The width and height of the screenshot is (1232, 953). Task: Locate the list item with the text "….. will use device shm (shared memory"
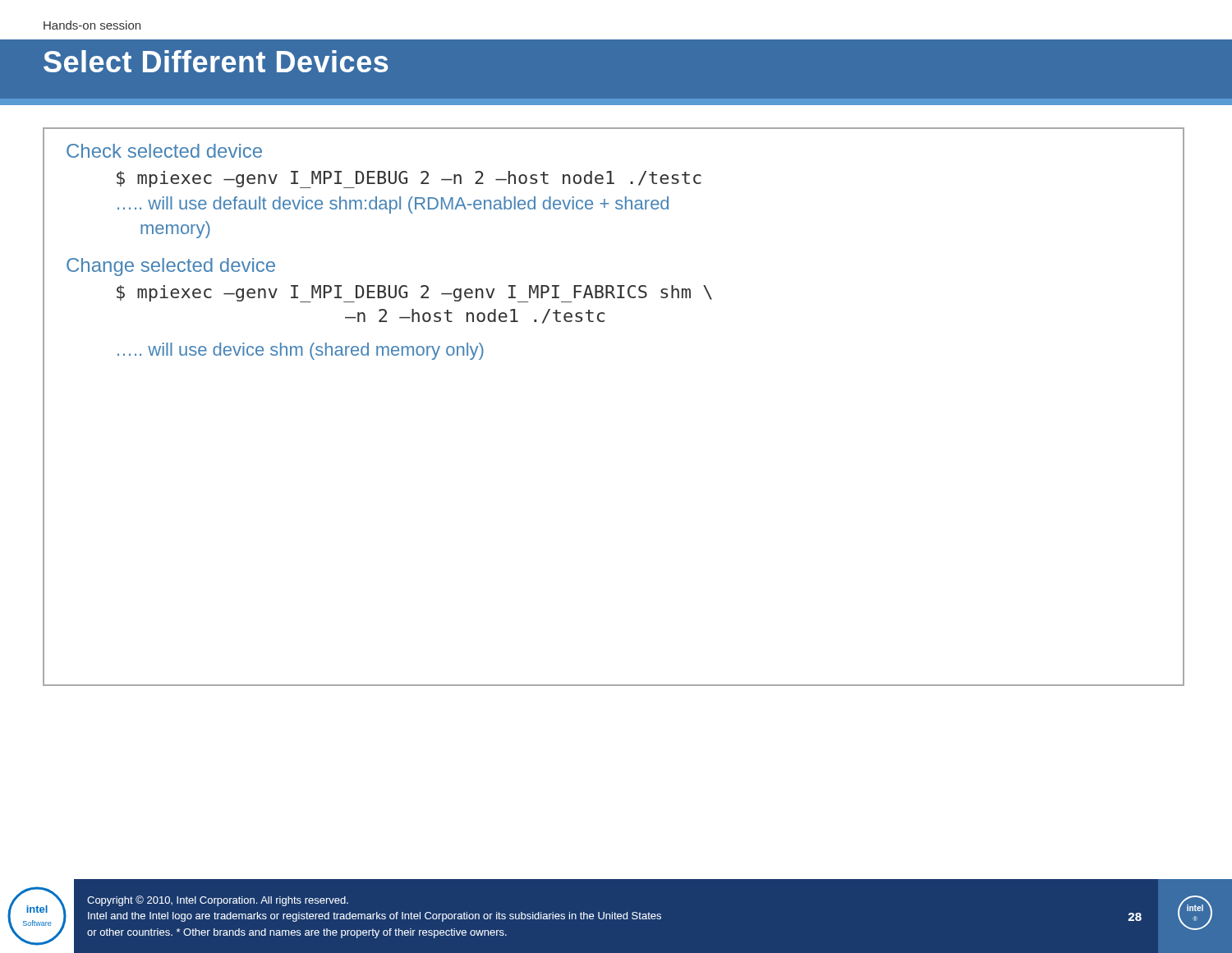[x=300, y=350]
